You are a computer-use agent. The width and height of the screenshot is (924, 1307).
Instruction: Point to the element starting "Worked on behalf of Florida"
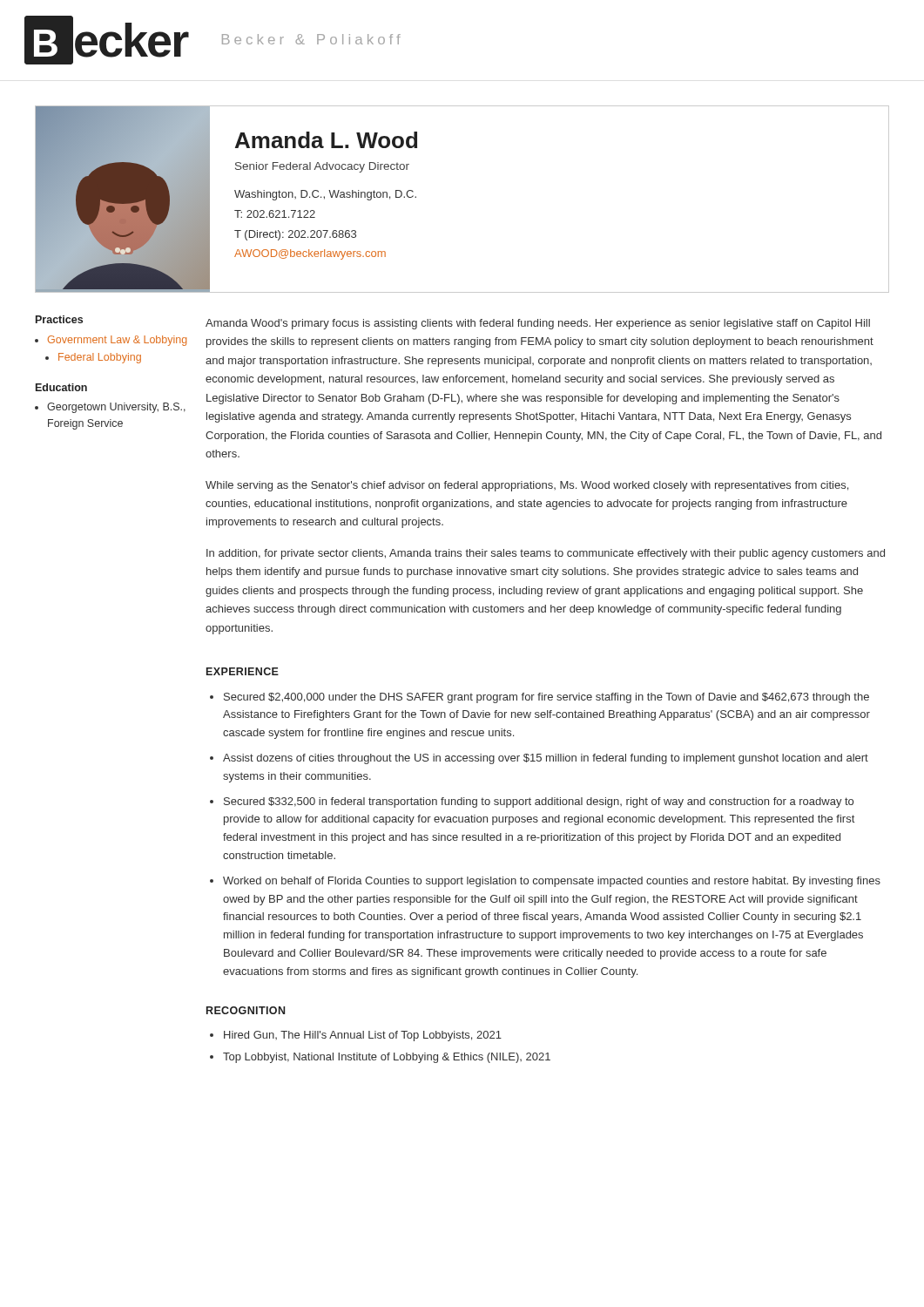(552, 926)
